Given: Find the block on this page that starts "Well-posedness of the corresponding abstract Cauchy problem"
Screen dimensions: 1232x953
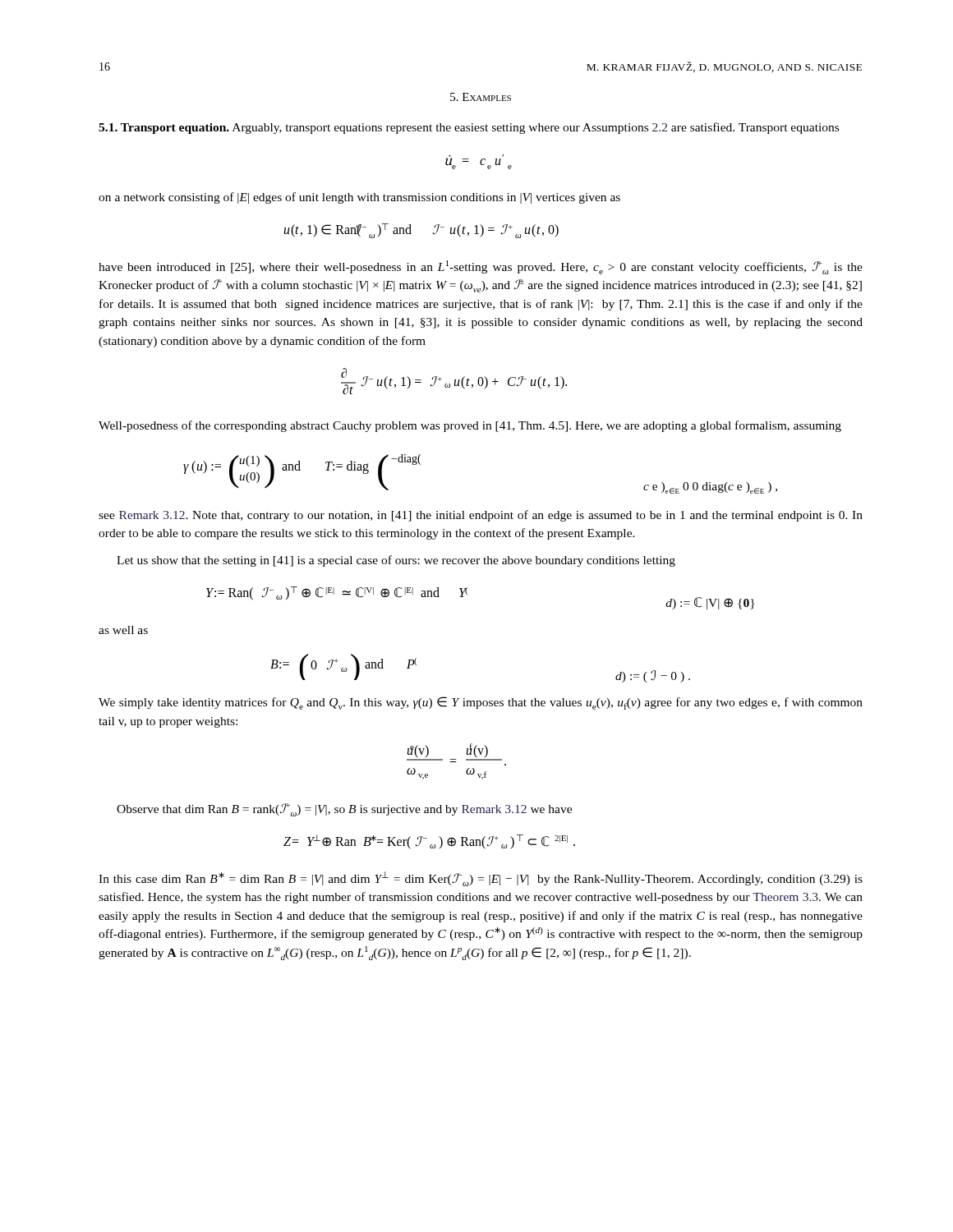Looking at the screenshot, I should [470, 425].
